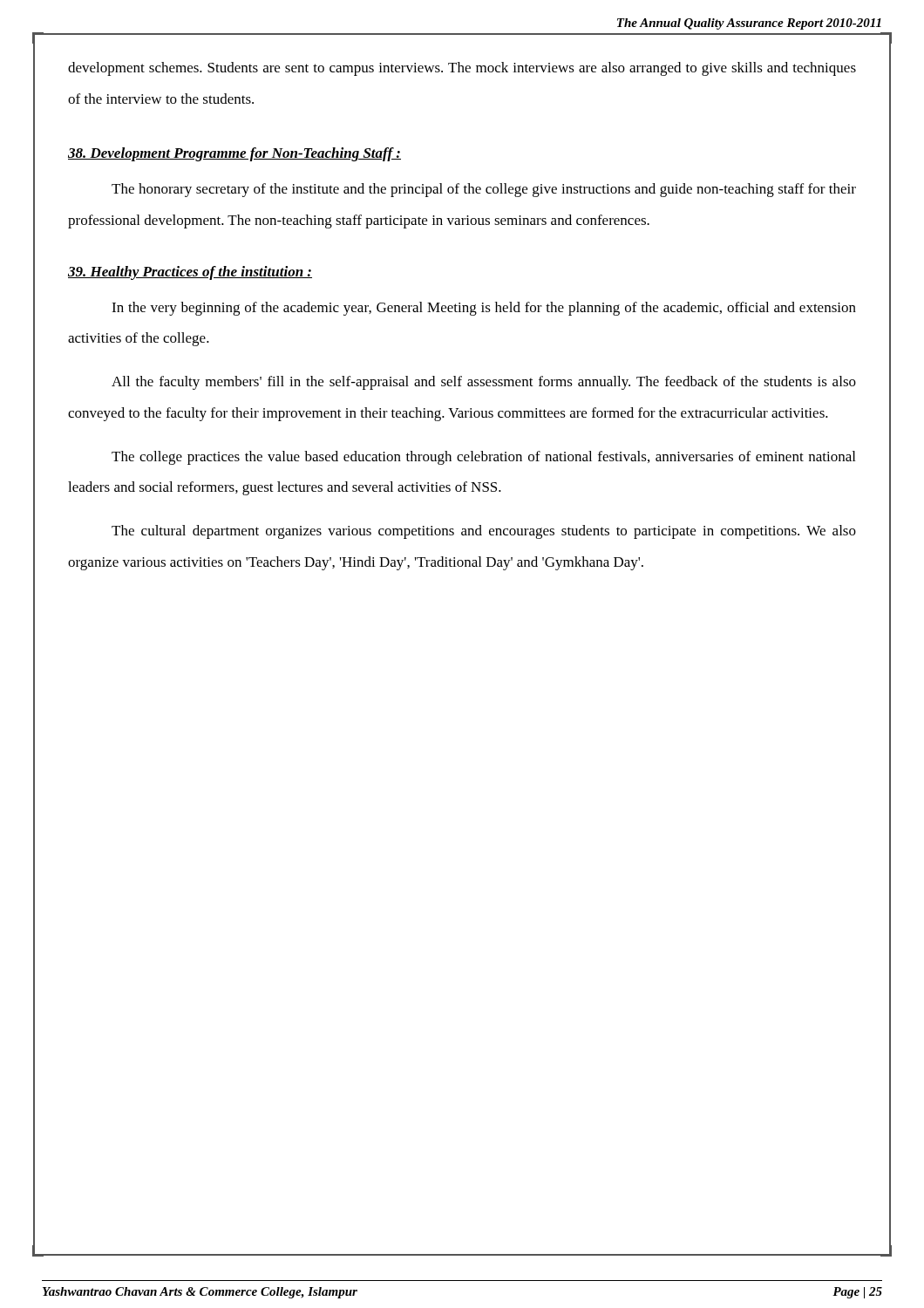The image size is (924, 1308).
Task: Locate the passage starting "39. Healthy Practices of the institution"
Action: pyautogui.click(x=190, y=271)
